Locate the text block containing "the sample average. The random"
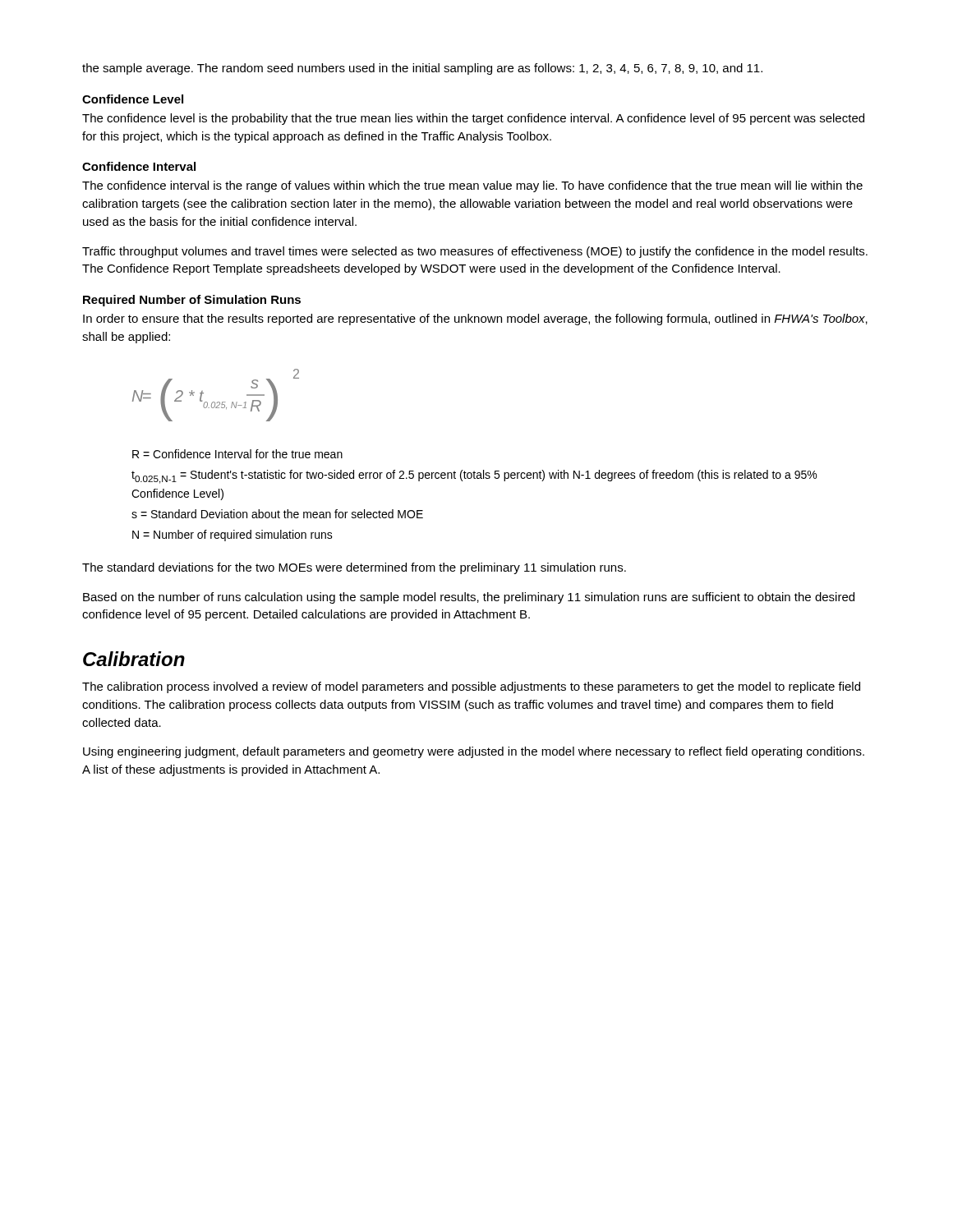The image size is (953, 1232). coord(423,68)
